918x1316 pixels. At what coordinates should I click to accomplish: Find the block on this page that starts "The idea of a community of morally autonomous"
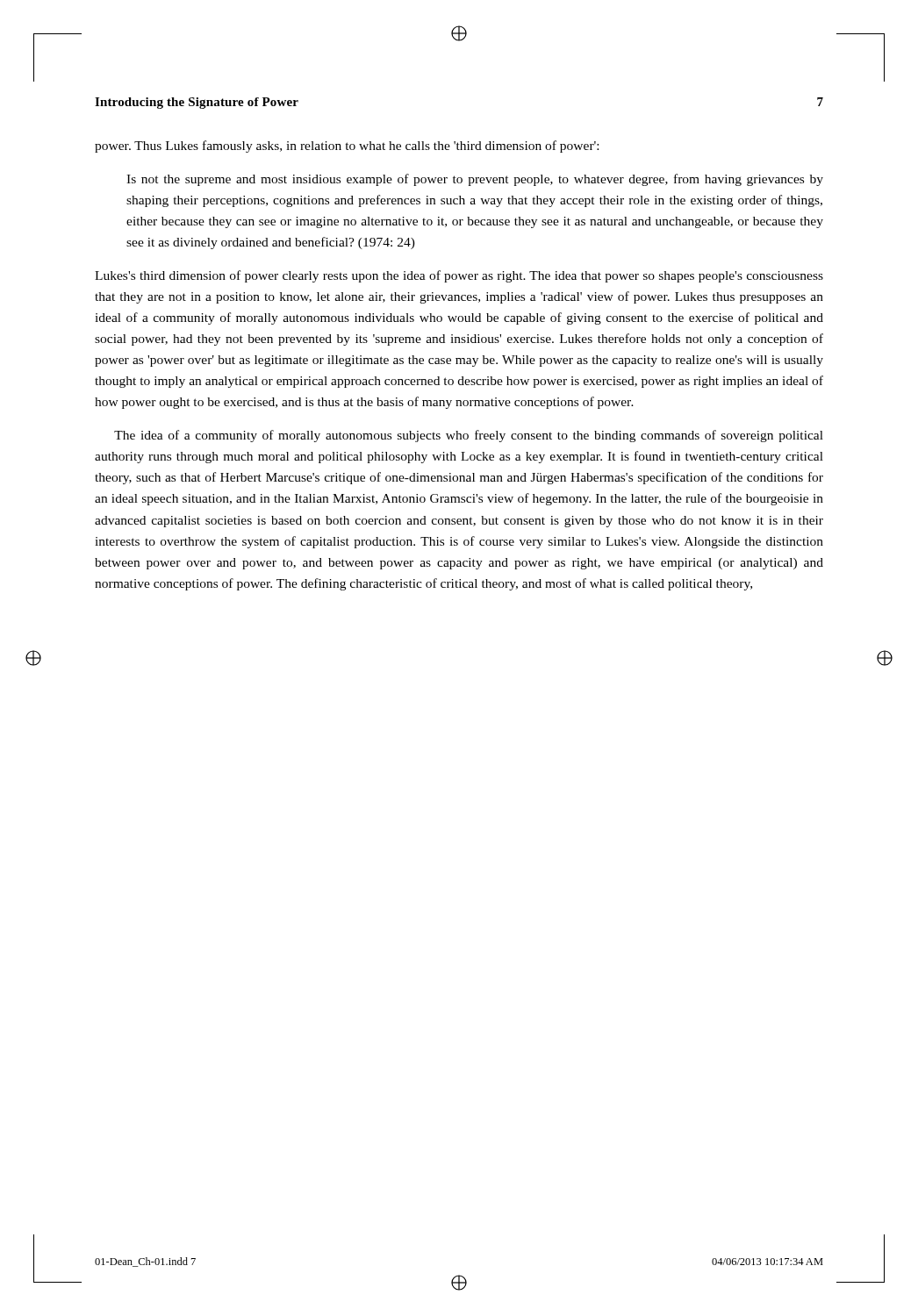click(x=459, y=509)
